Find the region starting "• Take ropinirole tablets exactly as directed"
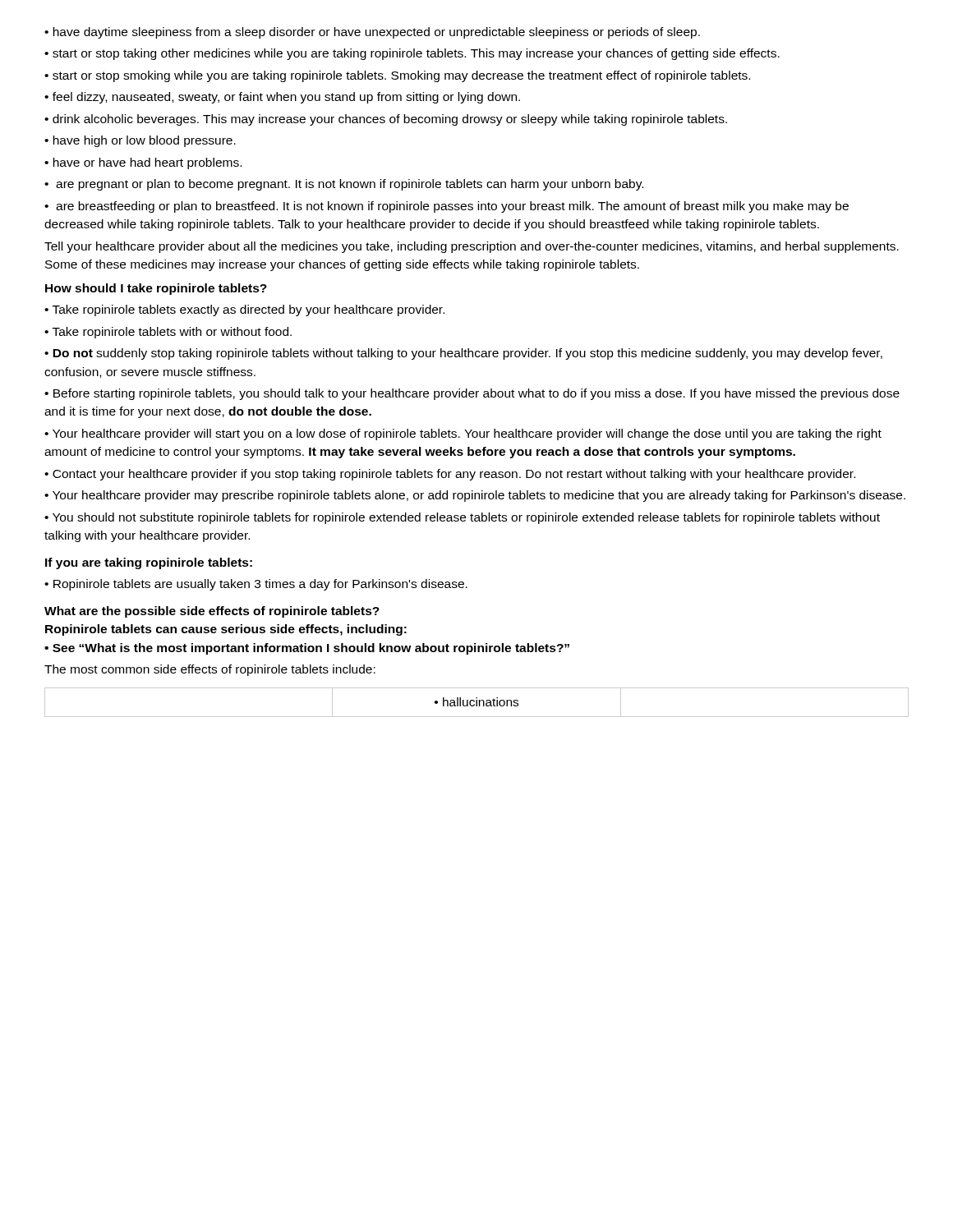 245,309
